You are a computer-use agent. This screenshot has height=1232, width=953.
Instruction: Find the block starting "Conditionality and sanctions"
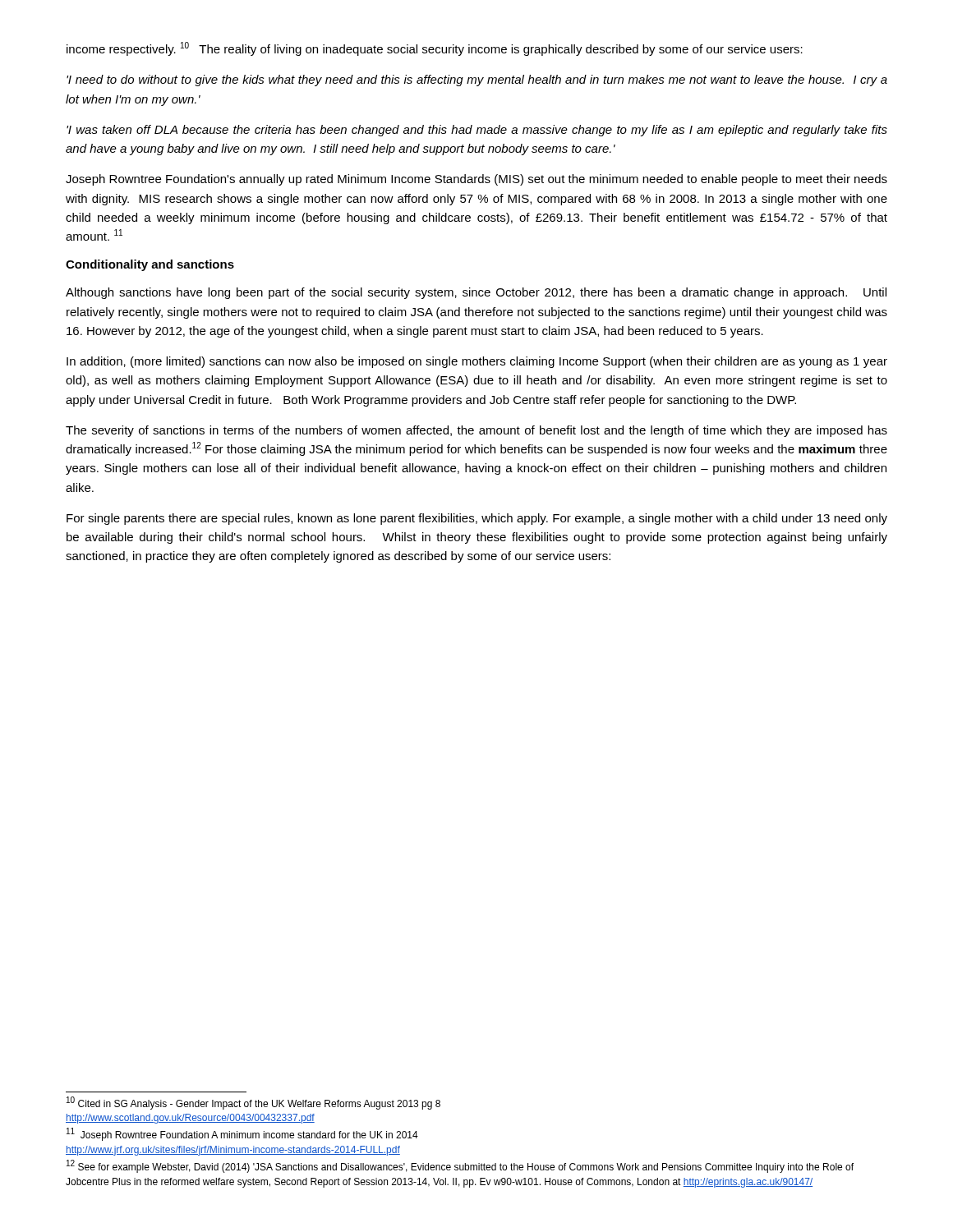[150, 264]
